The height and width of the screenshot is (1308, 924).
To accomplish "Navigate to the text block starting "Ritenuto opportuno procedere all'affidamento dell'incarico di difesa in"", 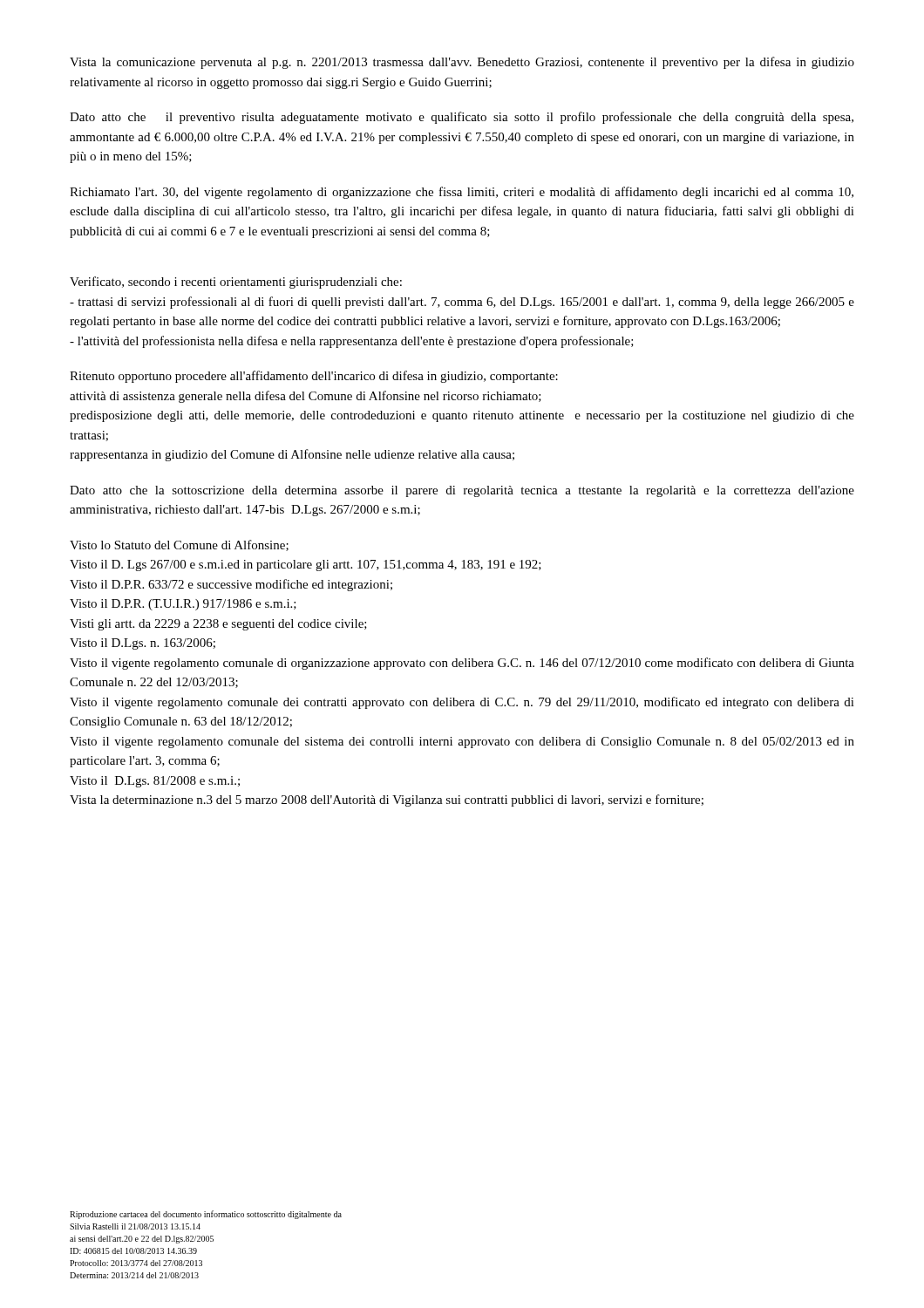I will (x=462, y=415).
